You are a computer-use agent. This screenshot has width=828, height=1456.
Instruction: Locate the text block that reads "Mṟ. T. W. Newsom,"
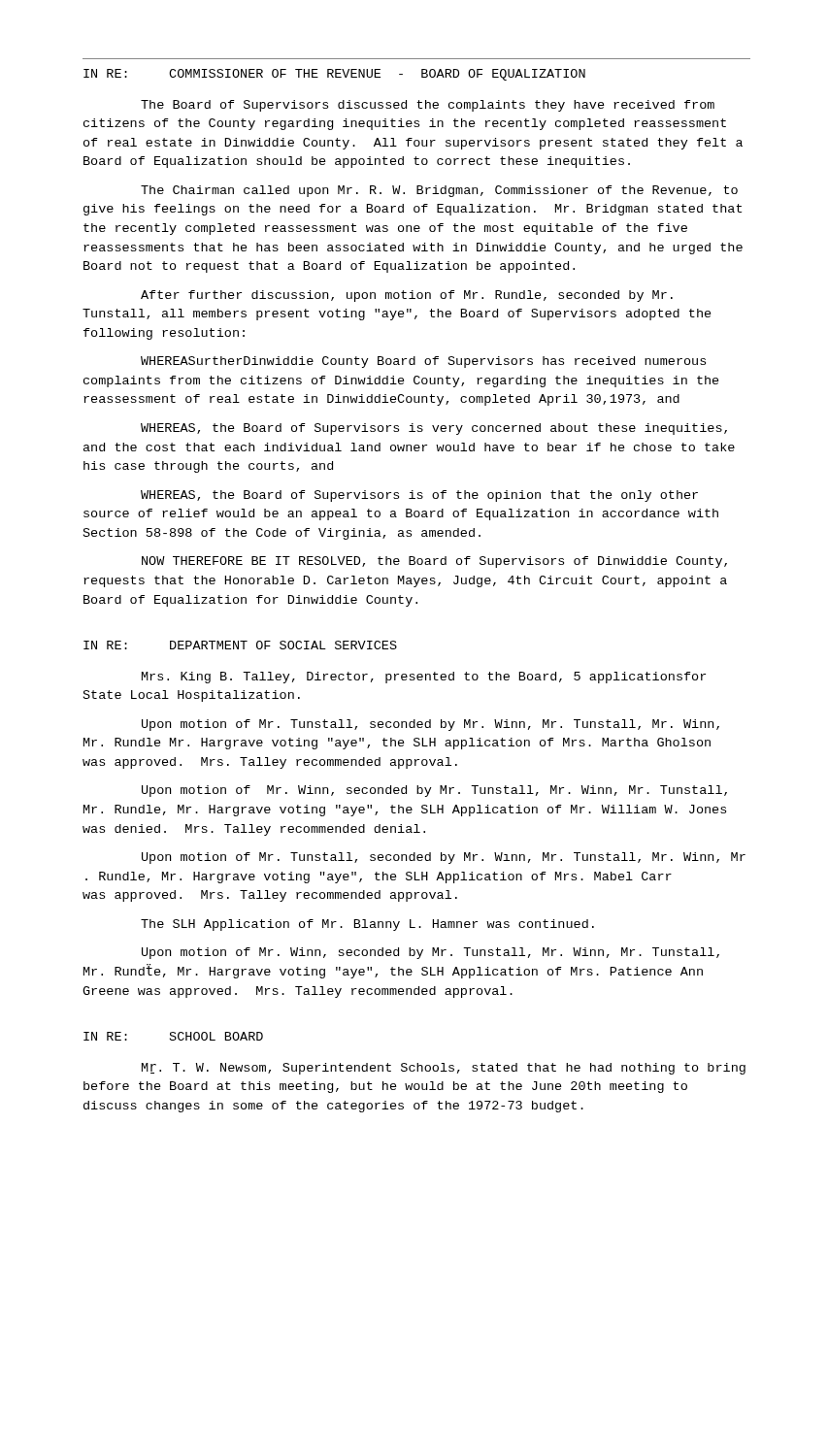point(414,1087)
